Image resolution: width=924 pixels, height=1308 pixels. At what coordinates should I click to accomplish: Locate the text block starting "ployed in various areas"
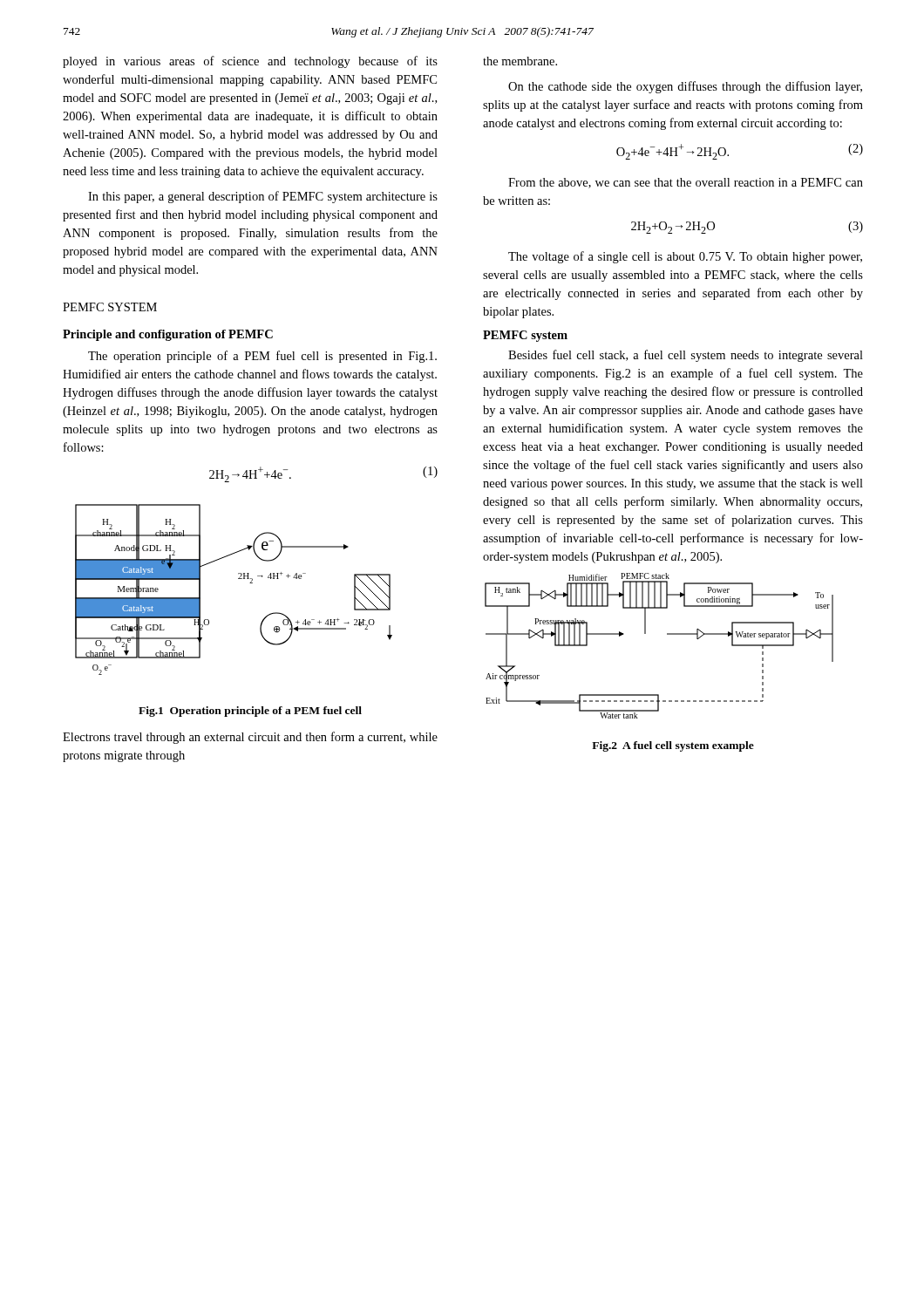(250, 116)
